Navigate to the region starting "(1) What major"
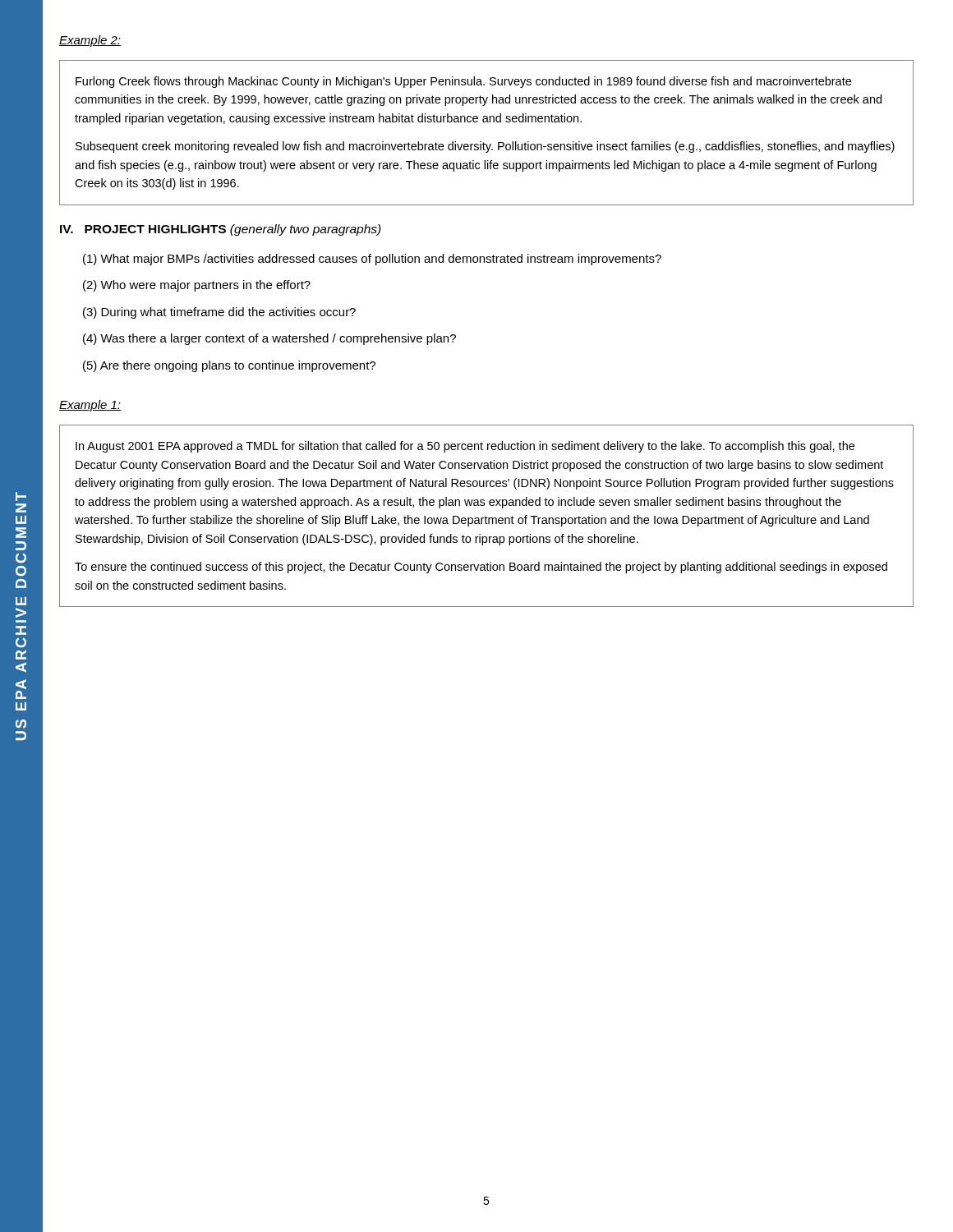 pyautogui.click(x=372, y=258)
